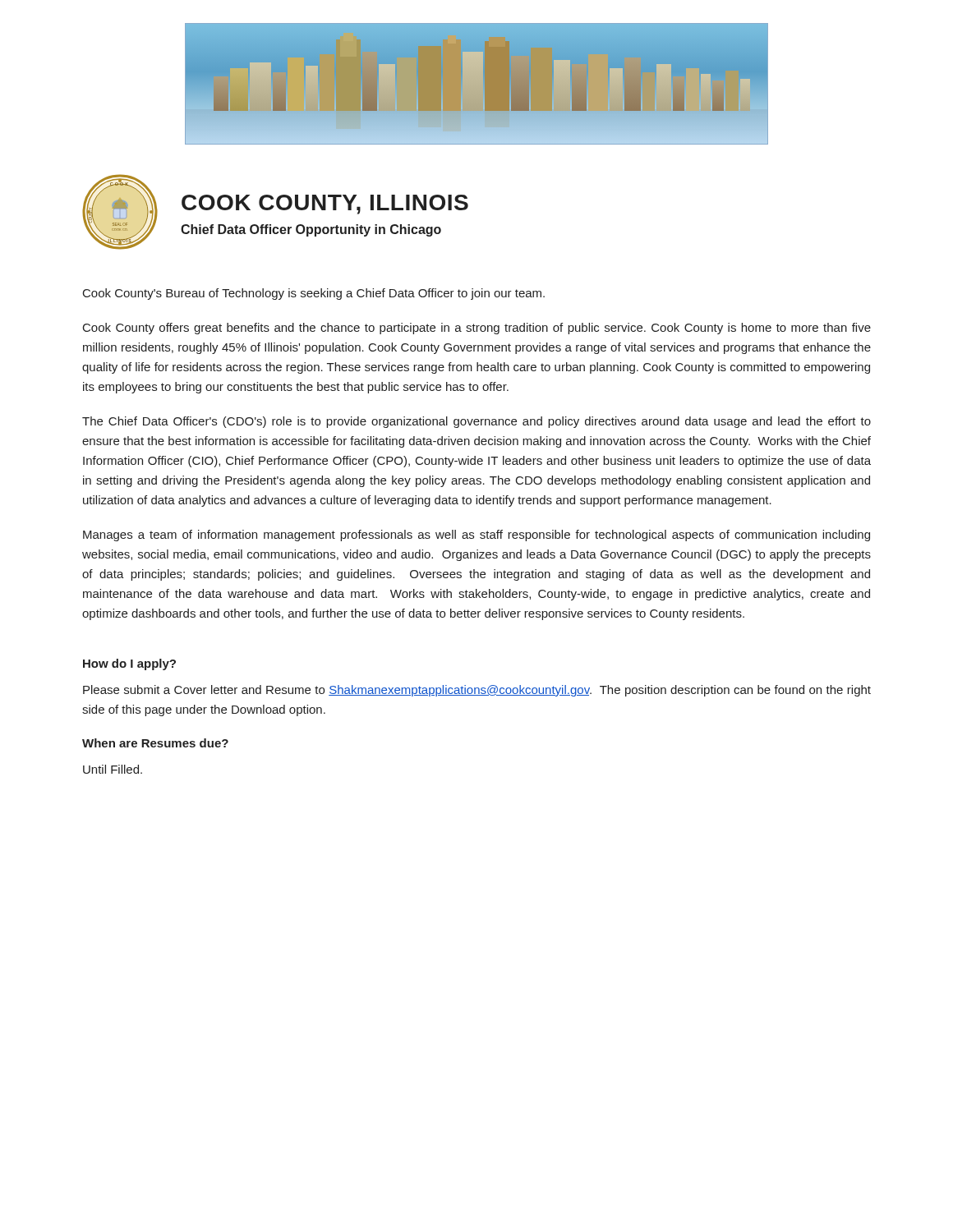Find the element starting "COOK COUNTY, ILLINOIS"
The width and height of the screenshot is (953, 1232).
(325, 202)
